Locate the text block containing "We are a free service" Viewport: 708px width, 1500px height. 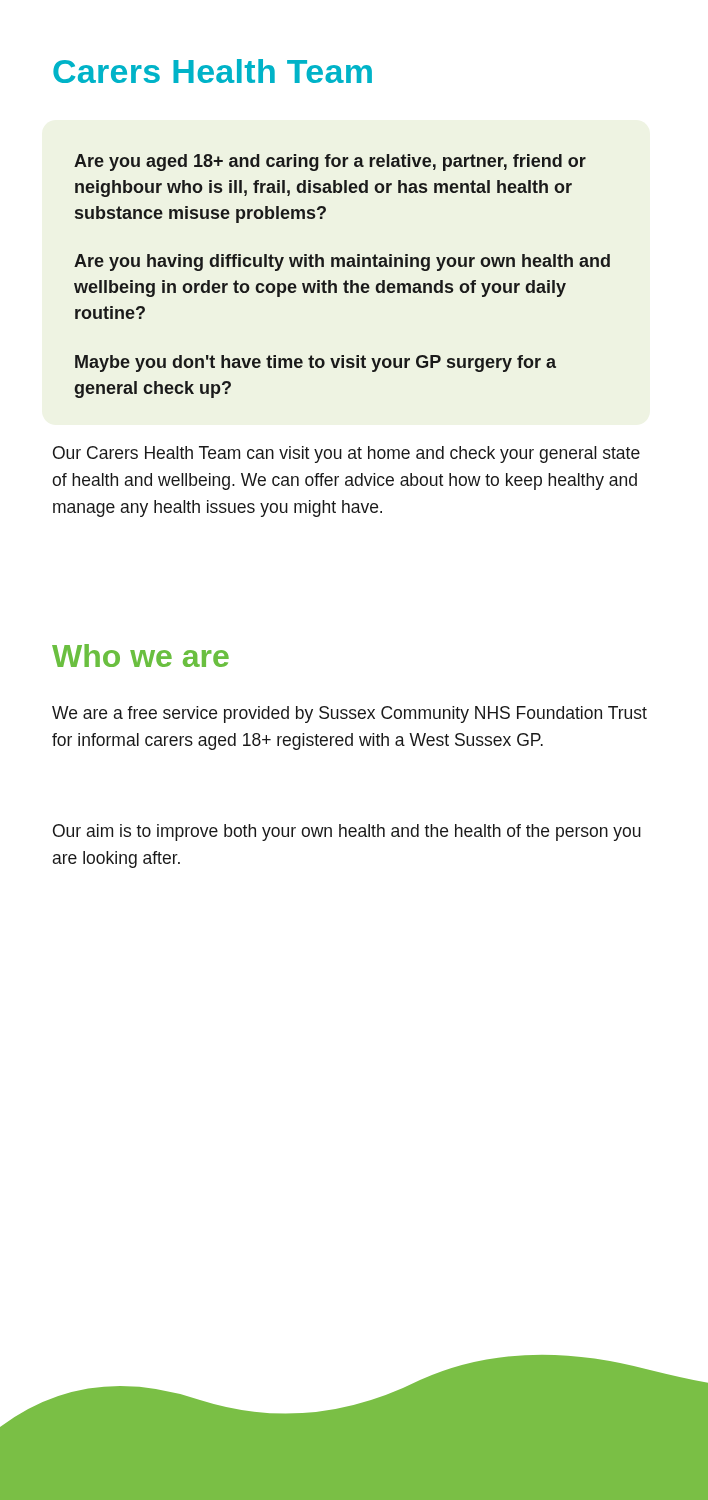[x=349, y=727]
